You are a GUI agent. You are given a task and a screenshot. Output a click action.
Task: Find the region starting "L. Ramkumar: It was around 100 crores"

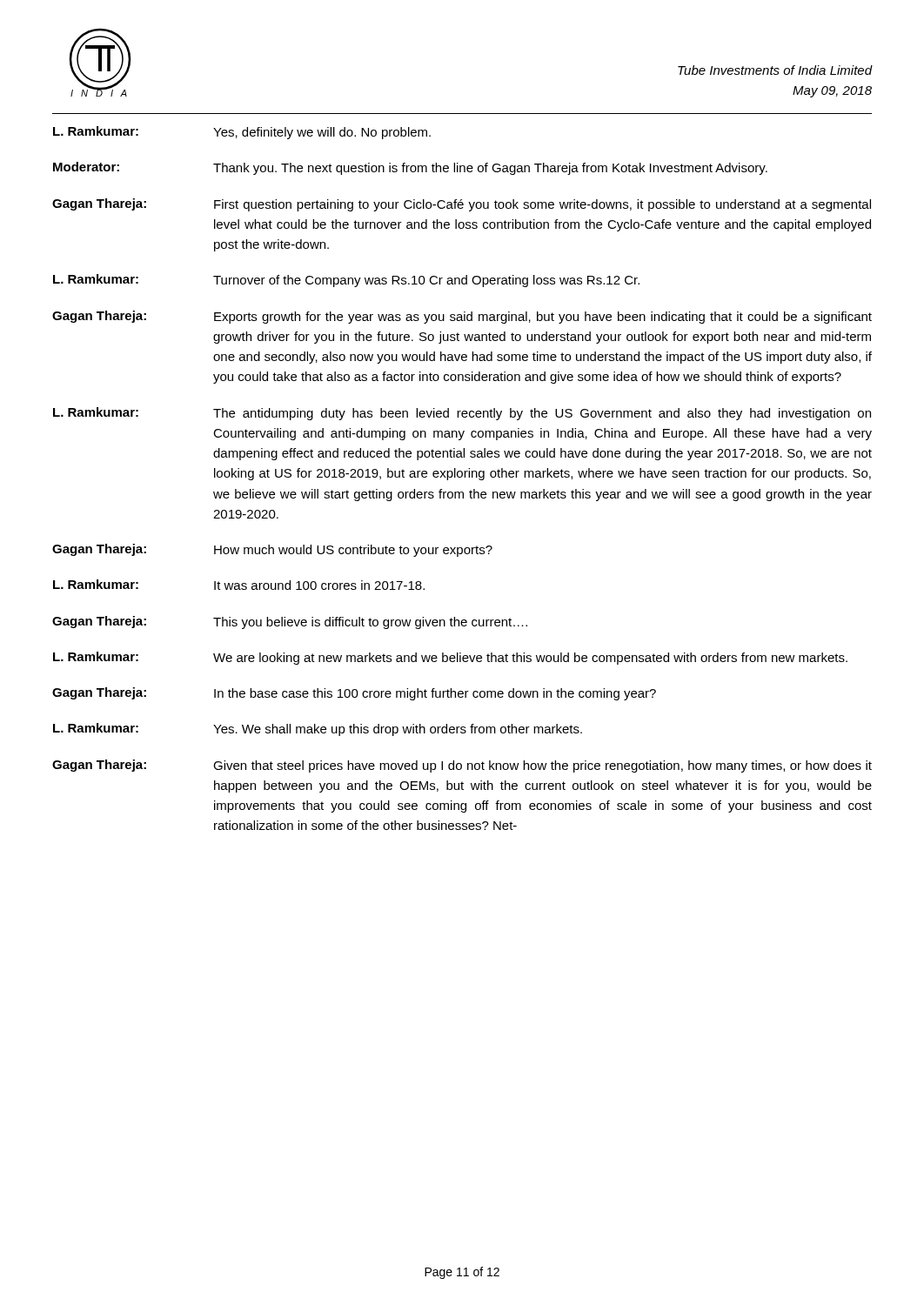click(x=239, y=585)
